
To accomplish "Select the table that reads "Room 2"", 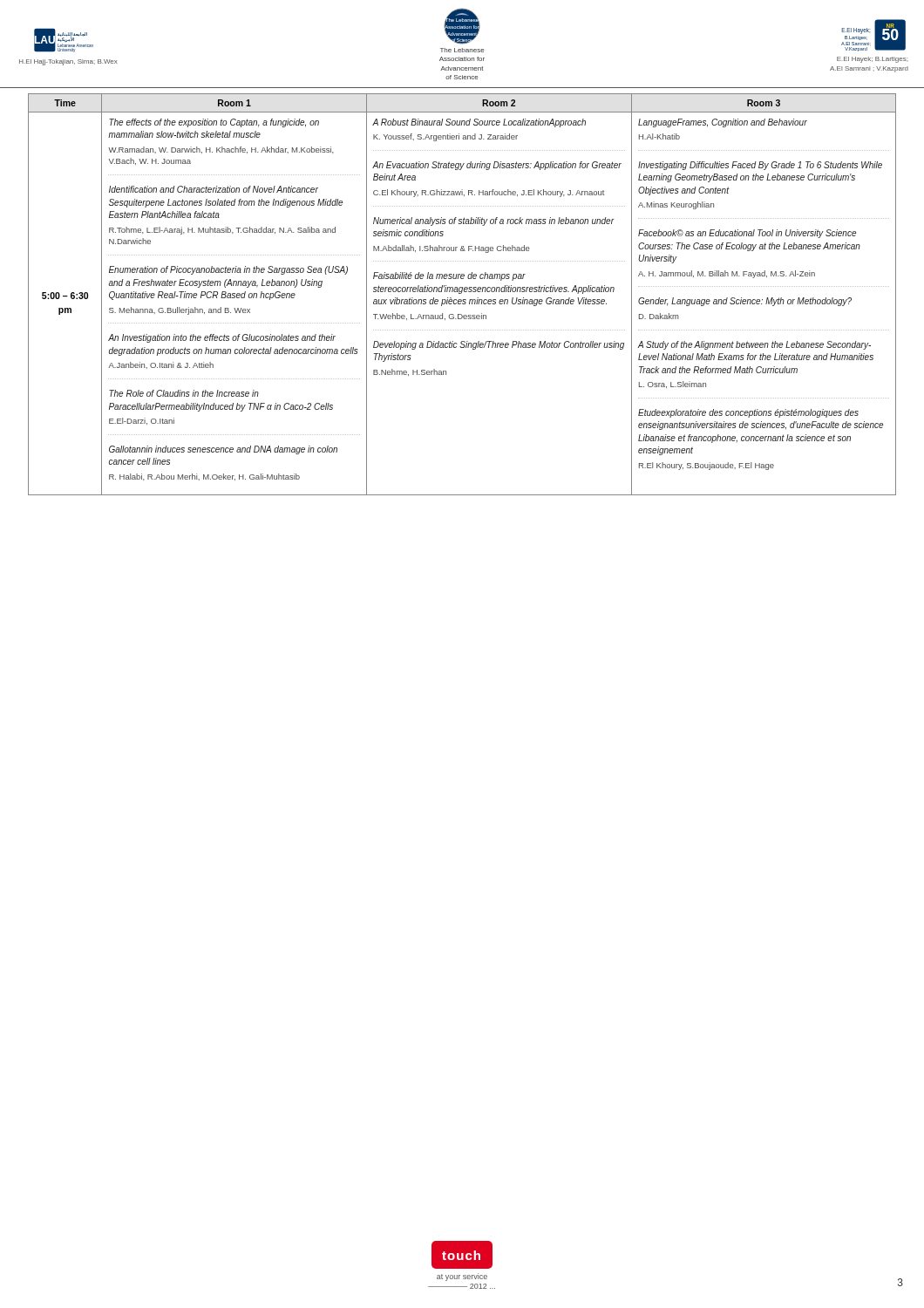I will [x=462, y=294].
